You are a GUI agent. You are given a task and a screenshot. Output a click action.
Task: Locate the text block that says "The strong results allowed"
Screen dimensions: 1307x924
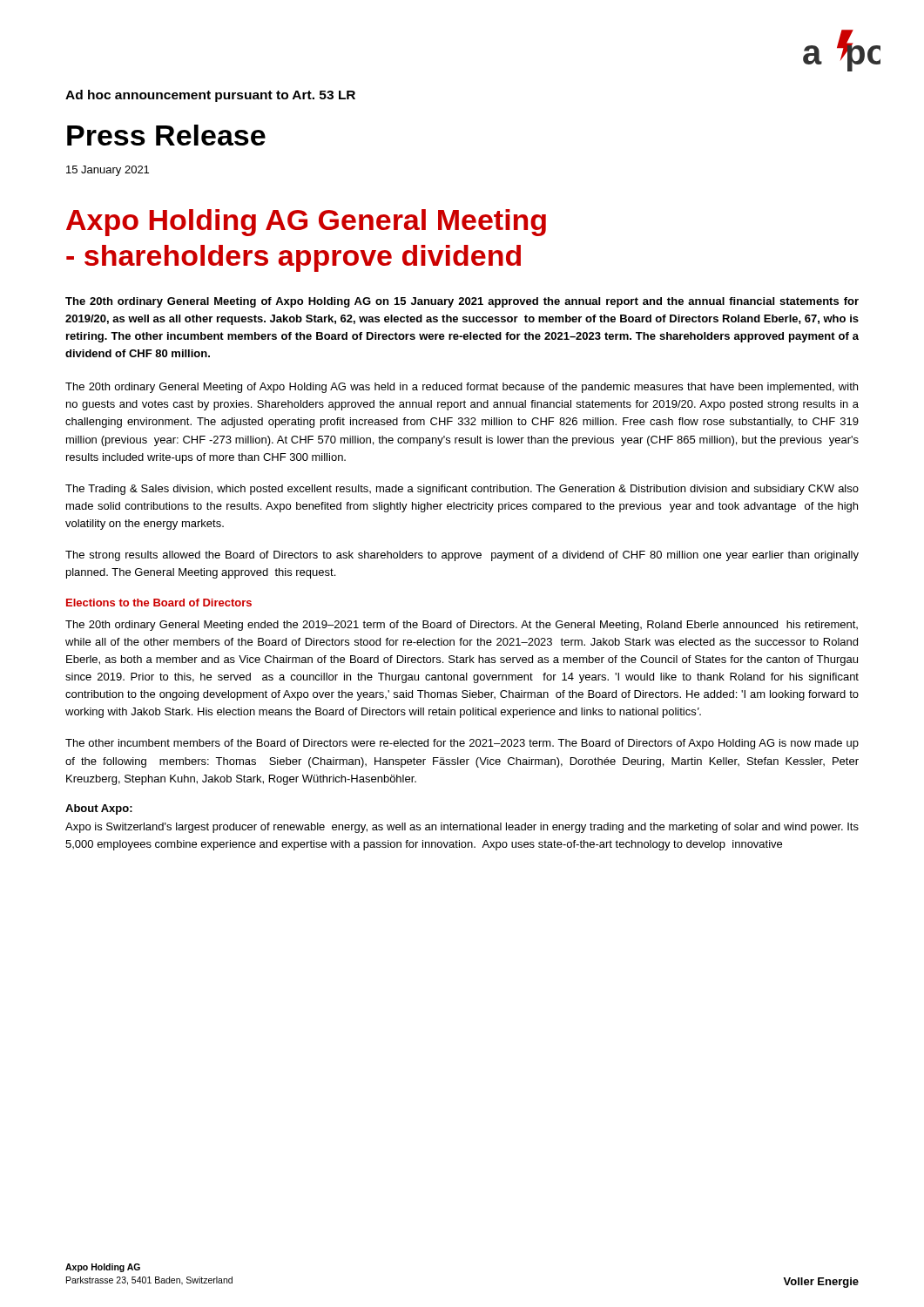coord(462,564)
